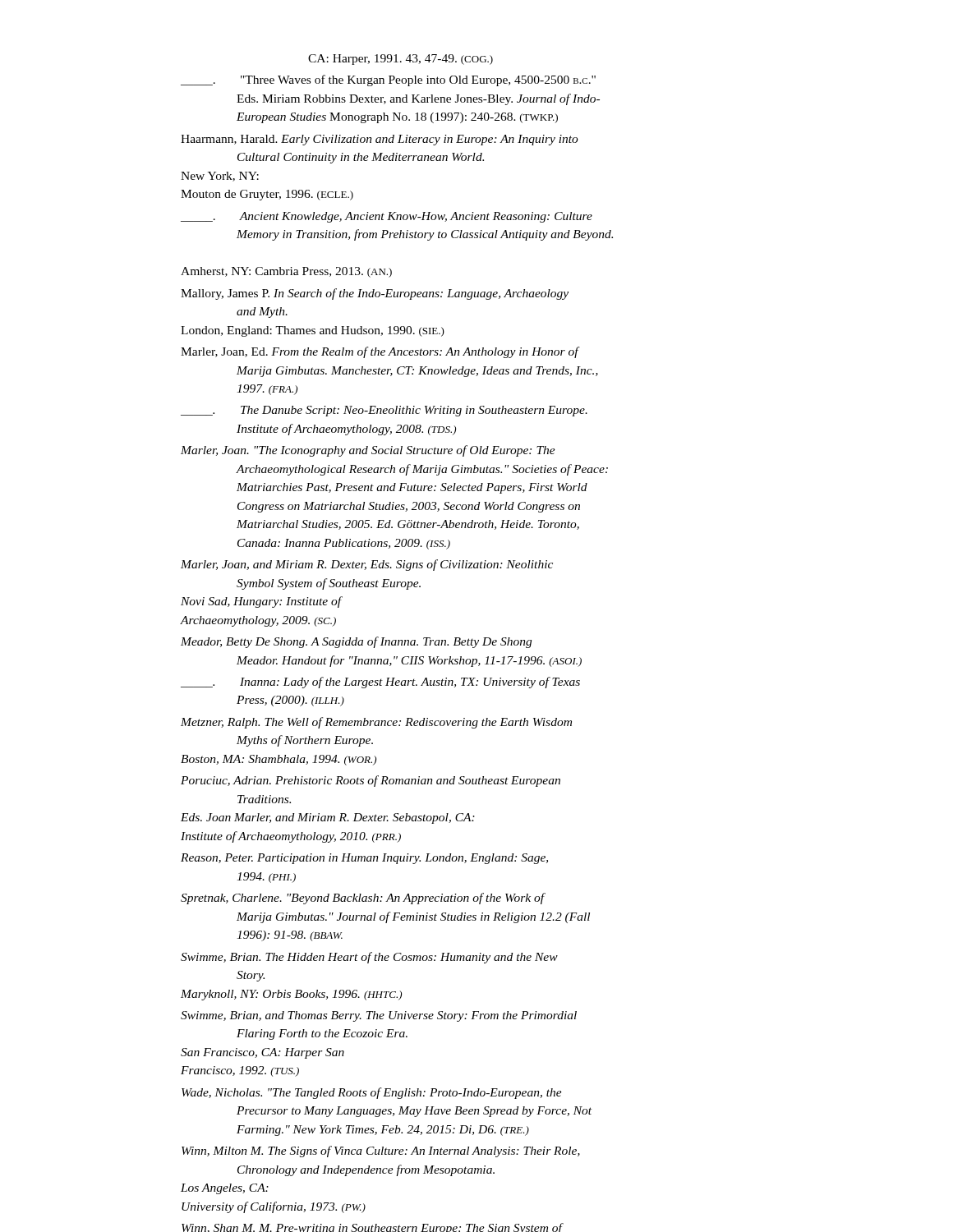Locate the list item that says "Poruciuc, Adrian. Prehistoric Roots"
Screen dimensions: 1232x953
click(x=371, y=781)
